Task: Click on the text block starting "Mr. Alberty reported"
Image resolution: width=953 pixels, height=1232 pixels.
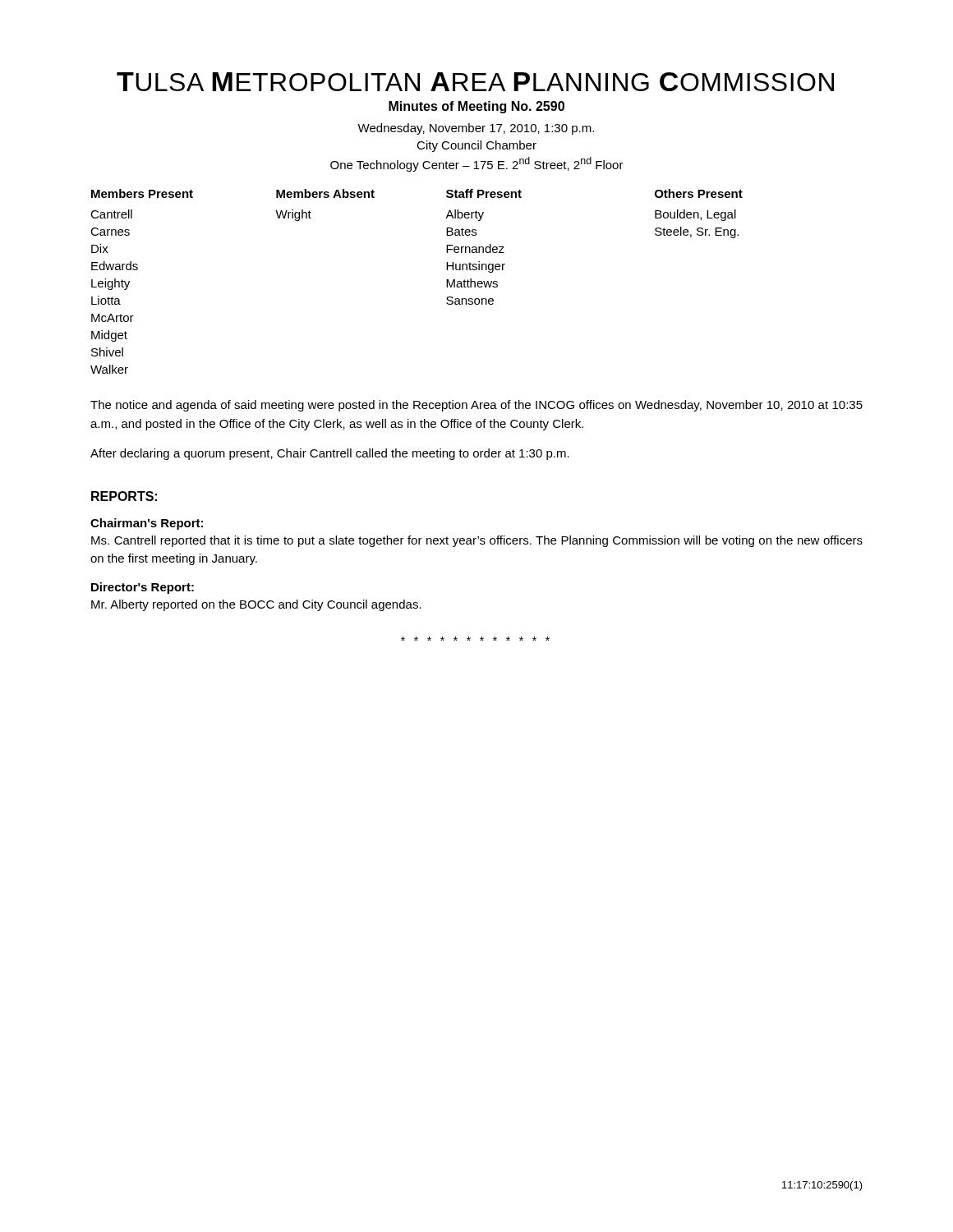Action: tap(256, 604)
